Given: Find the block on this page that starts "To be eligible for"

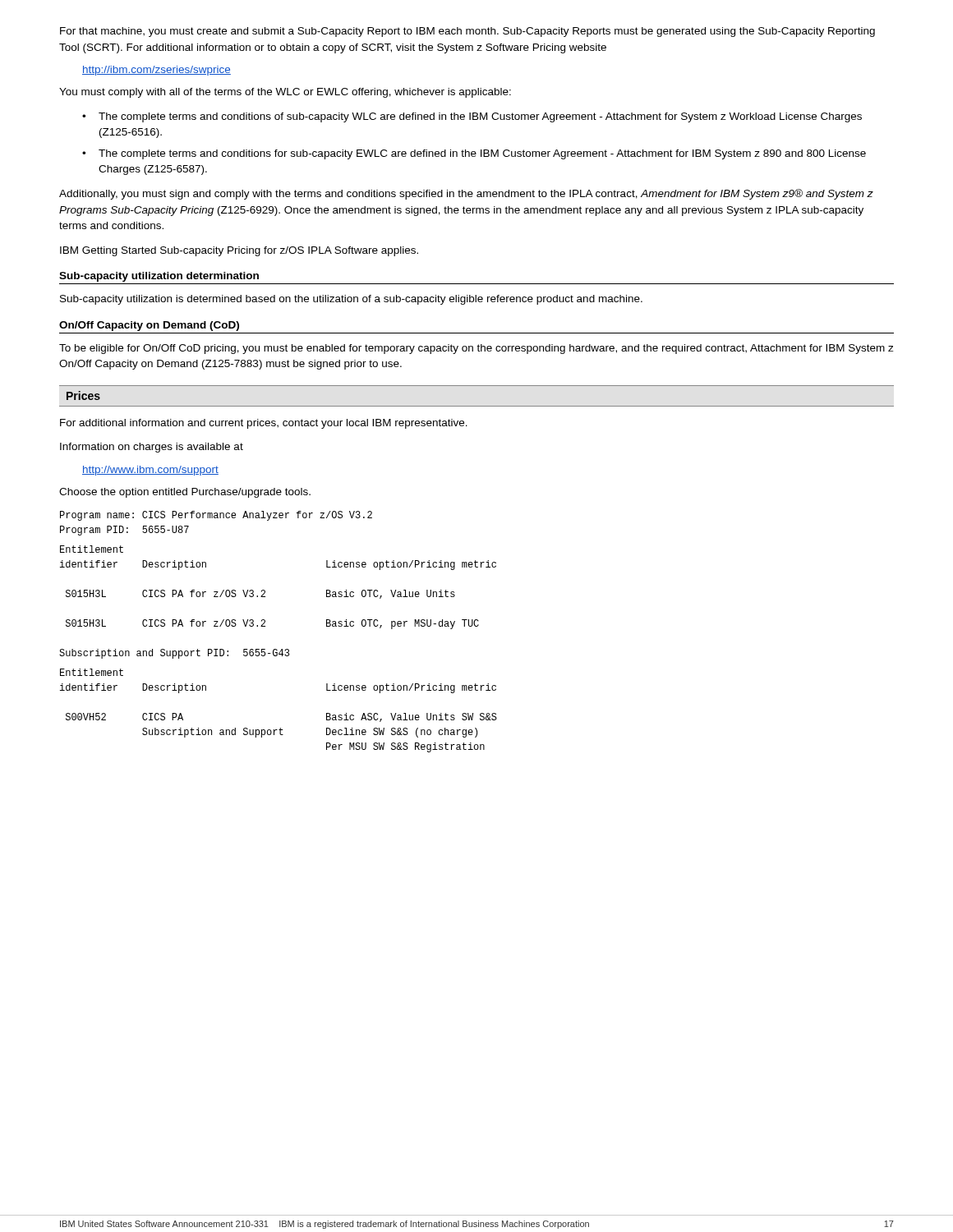Looking at the screenshot, I should [476, 356].
